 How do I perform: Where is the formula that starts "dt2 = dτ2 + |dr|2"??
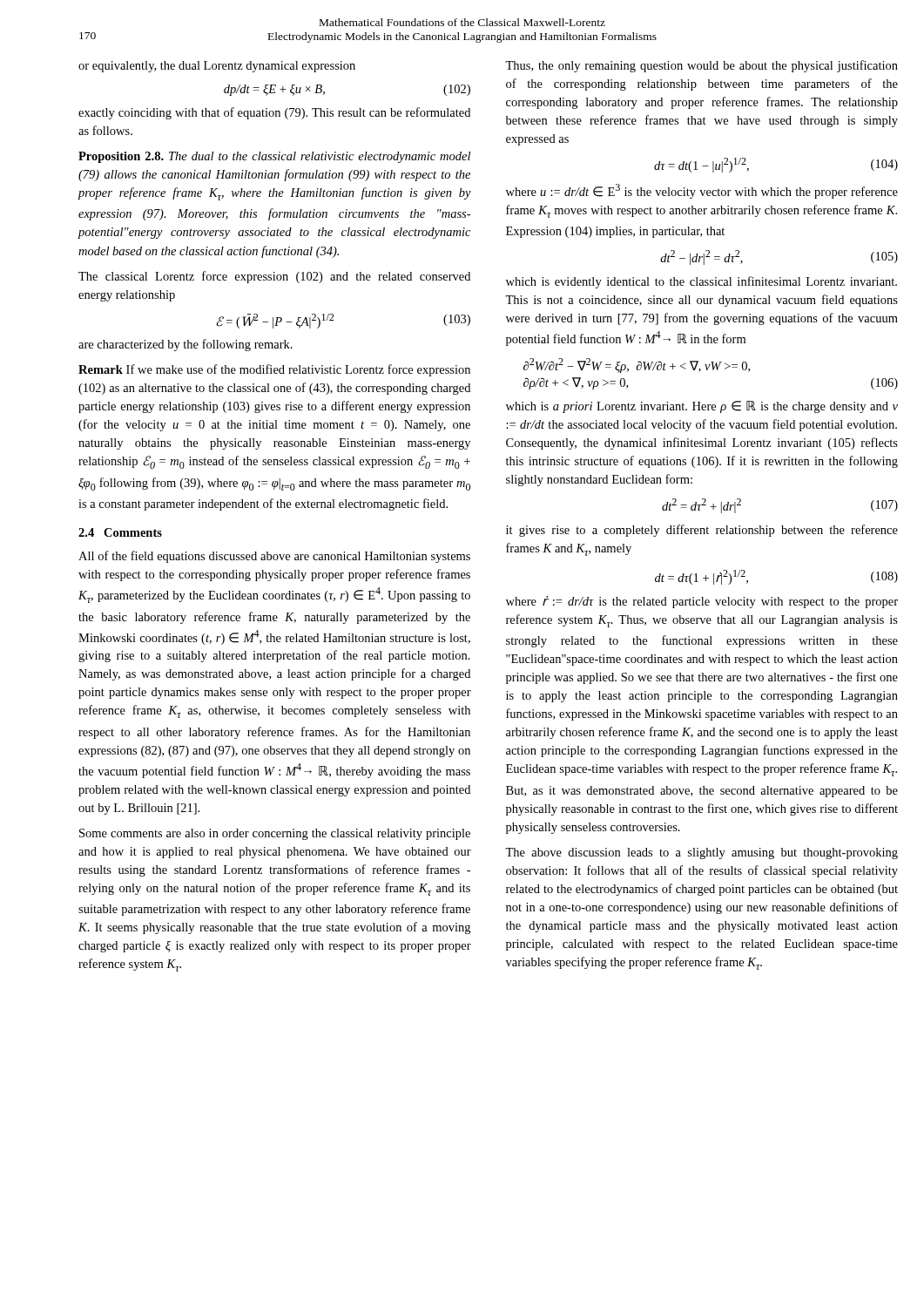(x=702, y=505)
